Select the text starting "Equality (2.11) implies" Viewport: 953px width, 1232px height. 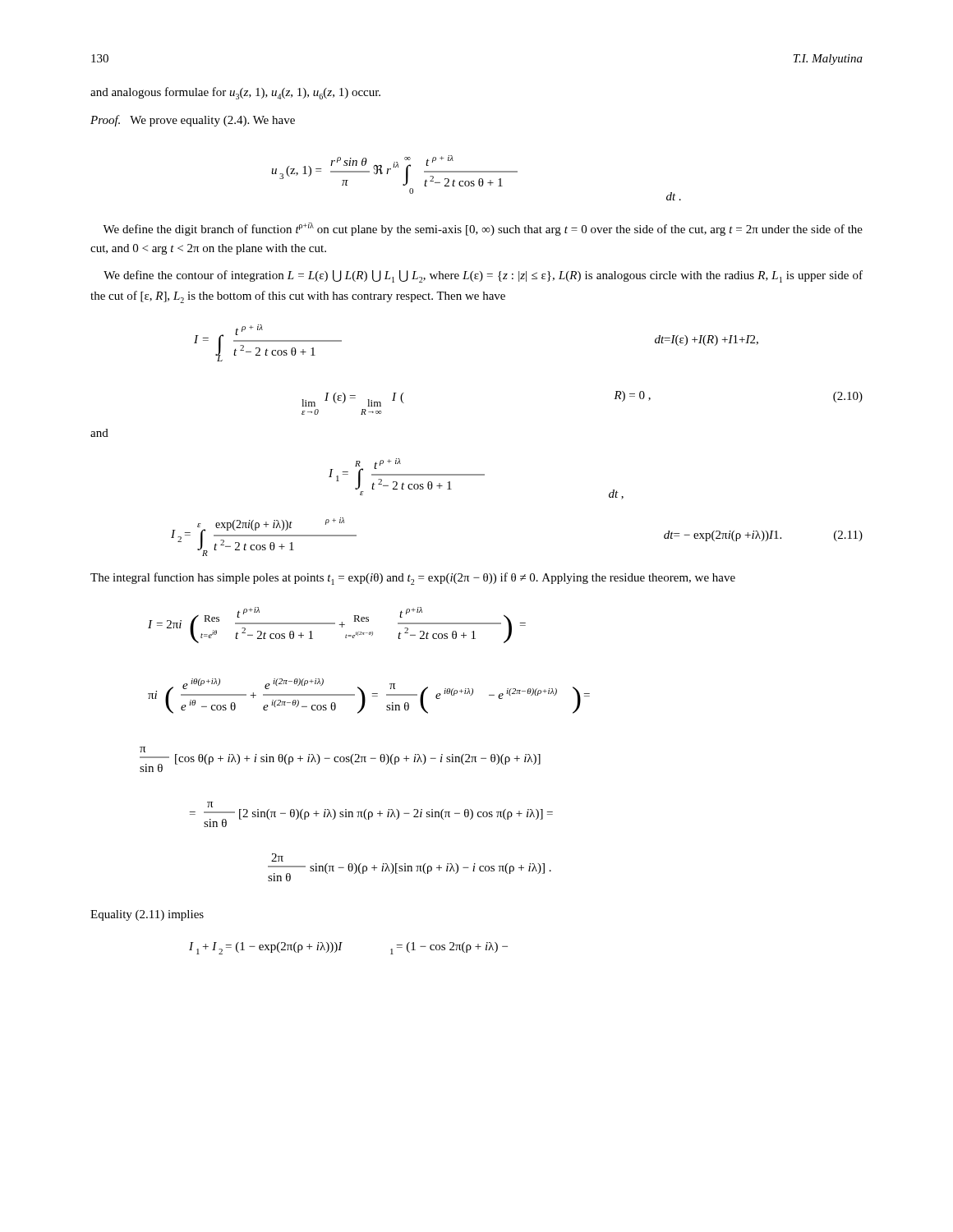(x=147, y=914)
